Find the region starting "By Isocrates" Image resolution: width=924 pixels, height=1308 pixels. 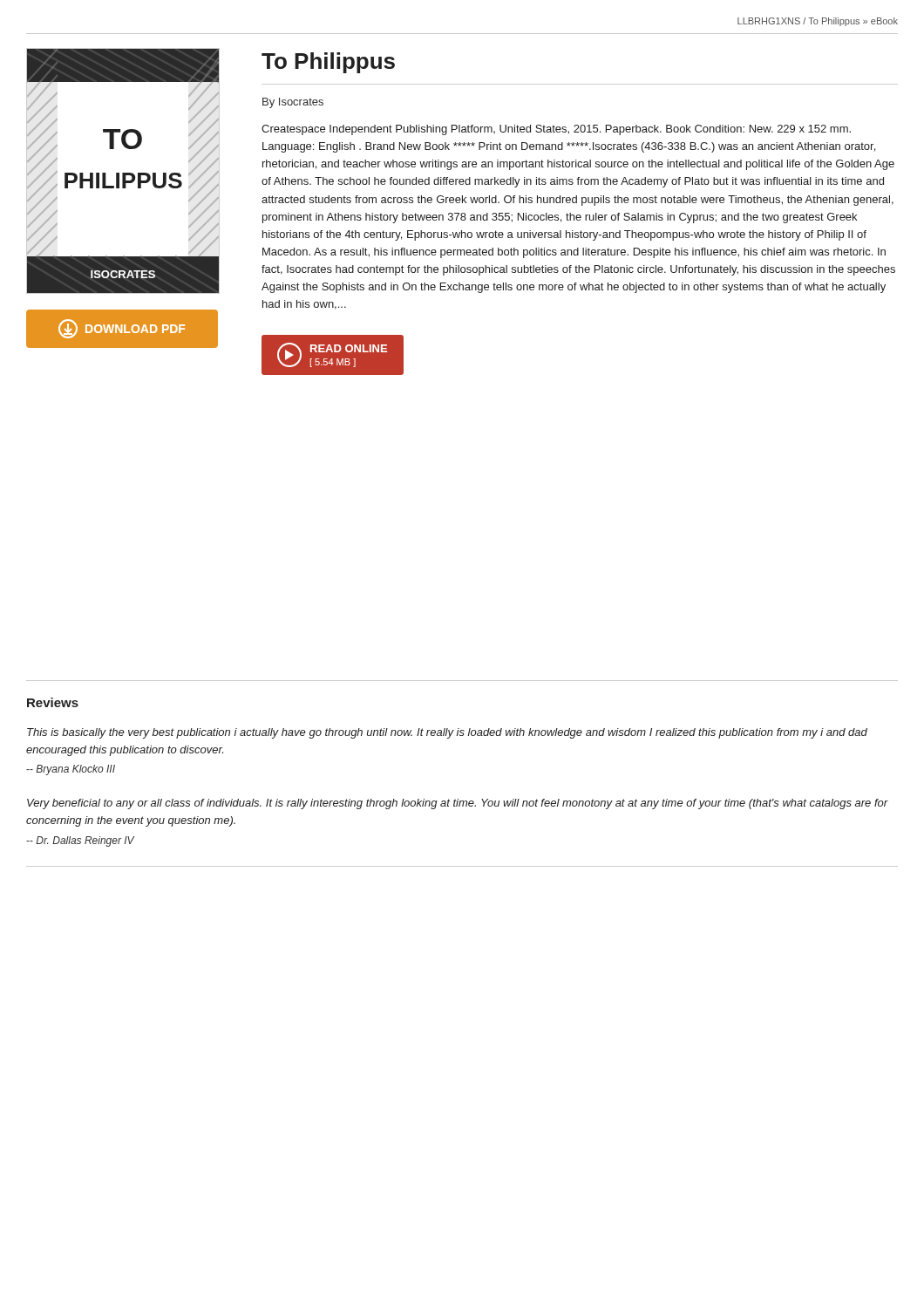tap(293, 102)
